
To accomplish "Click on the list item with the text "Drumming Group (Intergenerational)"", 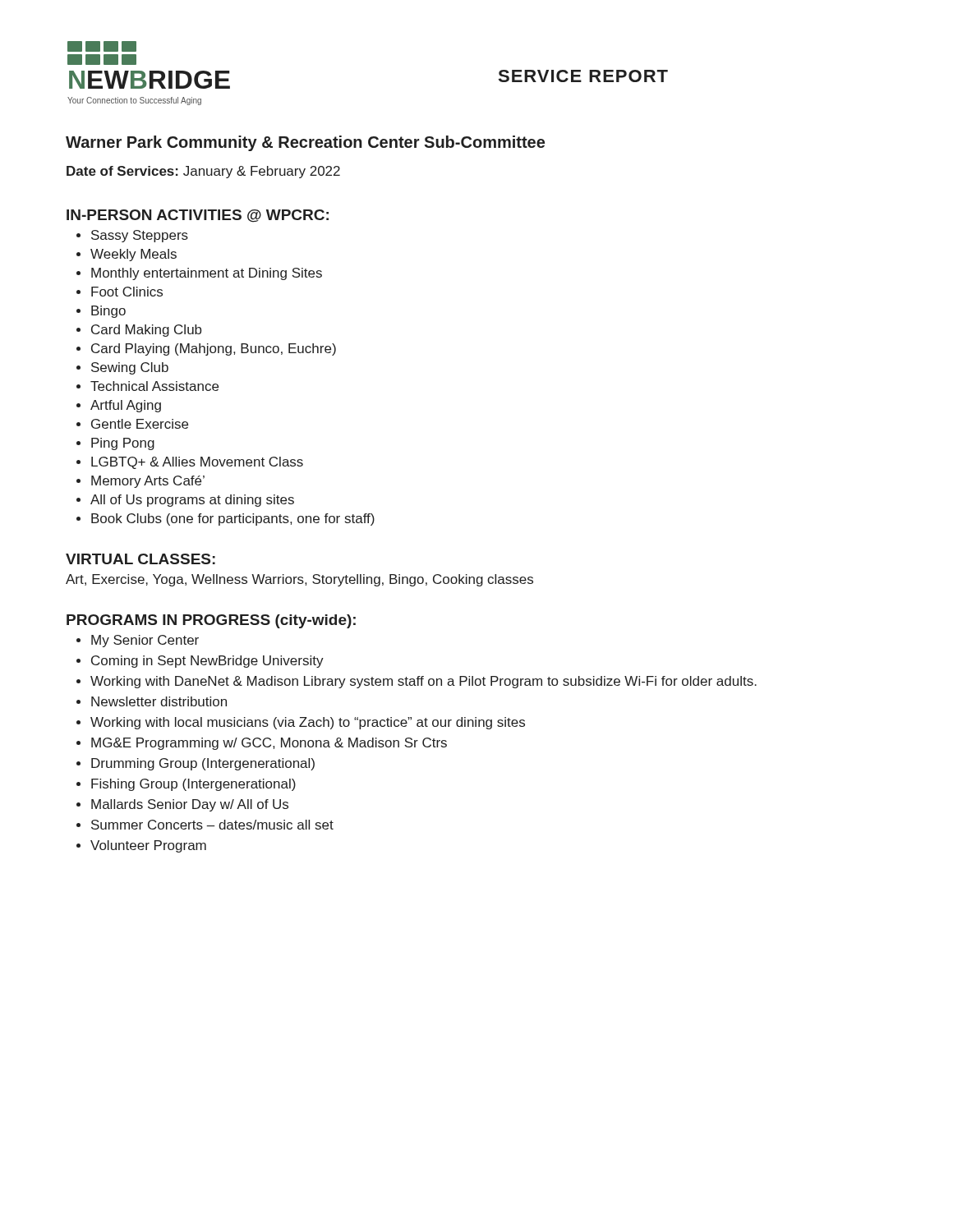I will (203, 763).
